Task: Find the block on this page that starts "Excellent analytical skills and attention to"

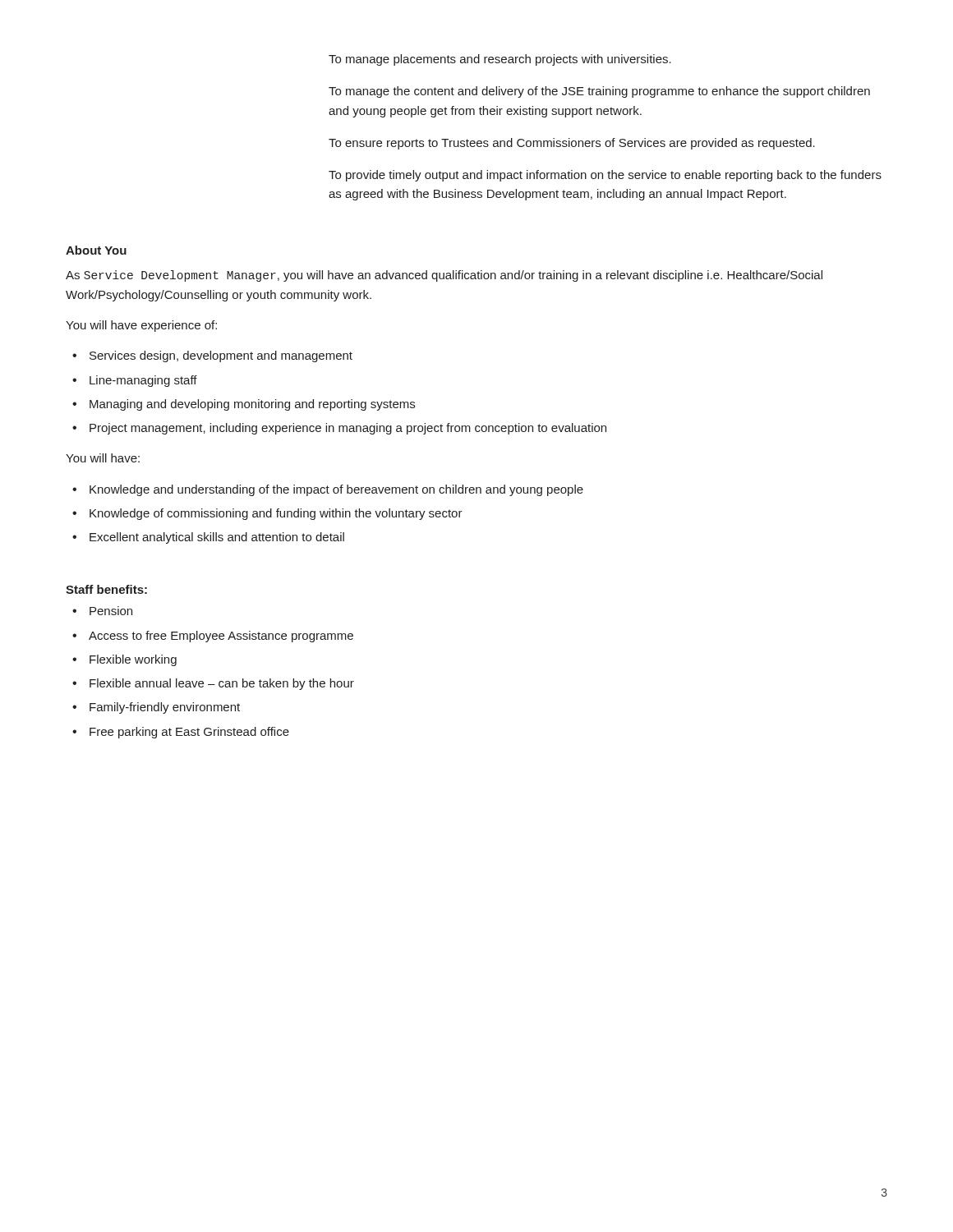Action: tap(217, 537)
